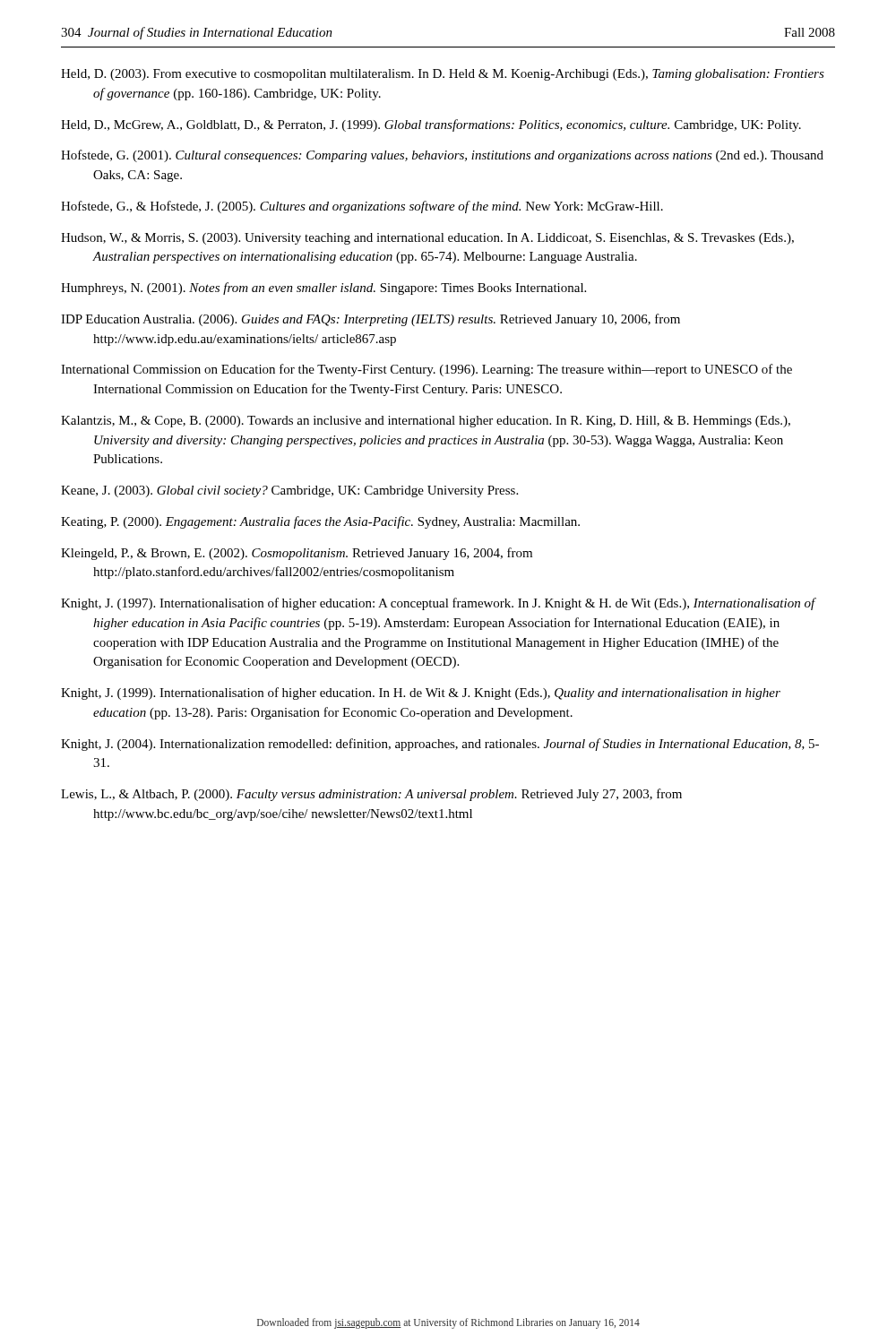Find the passage starting "Hofstede, G., & Hofstede,"
896x1344 pixels.
tap(362, 206)
